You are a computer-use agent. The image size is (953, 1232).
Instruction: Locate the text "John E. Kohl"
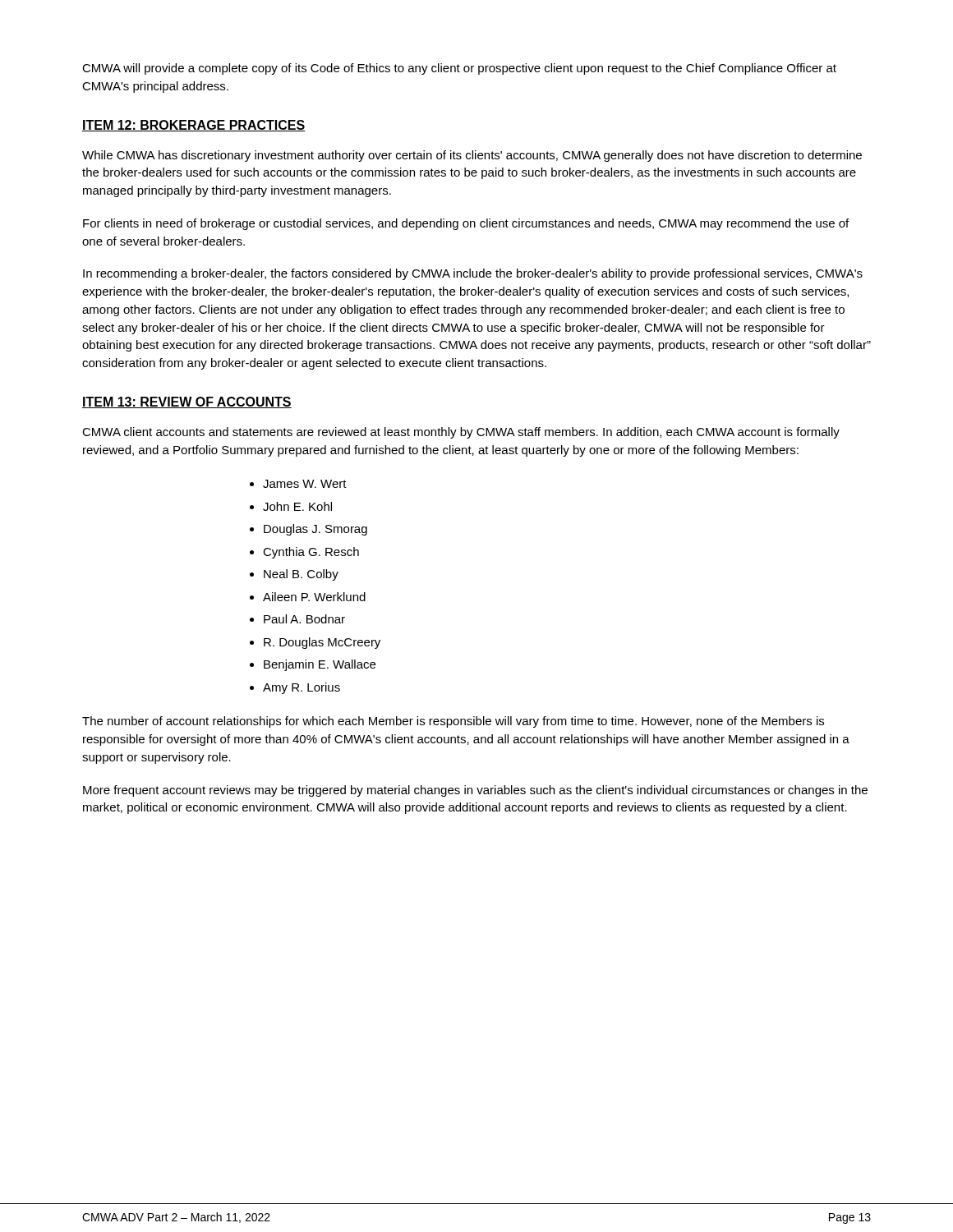[x=298, y=506]
